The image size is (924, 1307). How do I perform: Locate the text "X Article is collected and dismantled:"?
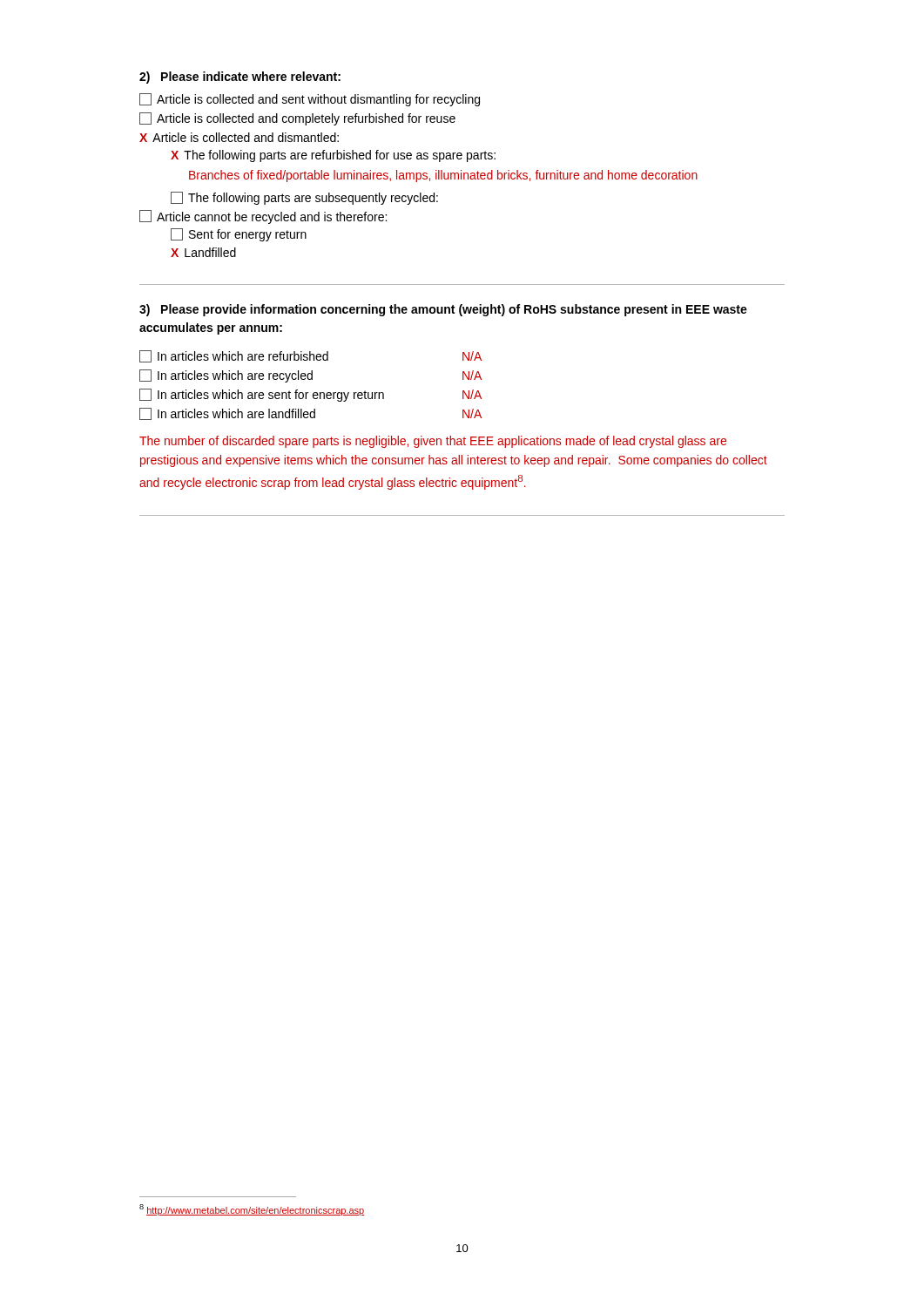[240, 138]
